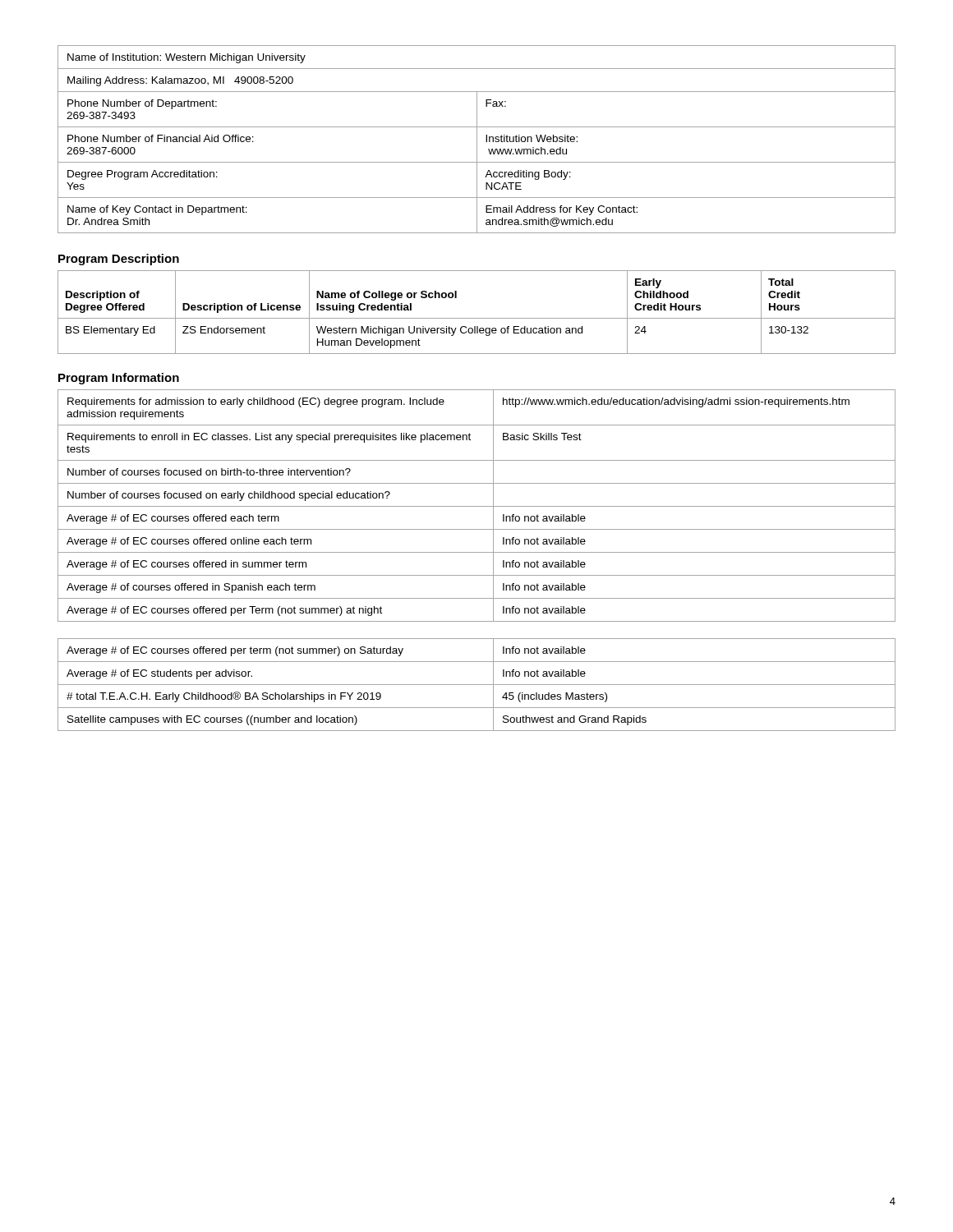
Task: Find the text block starting "Program Information"
Action: (118, 377)
